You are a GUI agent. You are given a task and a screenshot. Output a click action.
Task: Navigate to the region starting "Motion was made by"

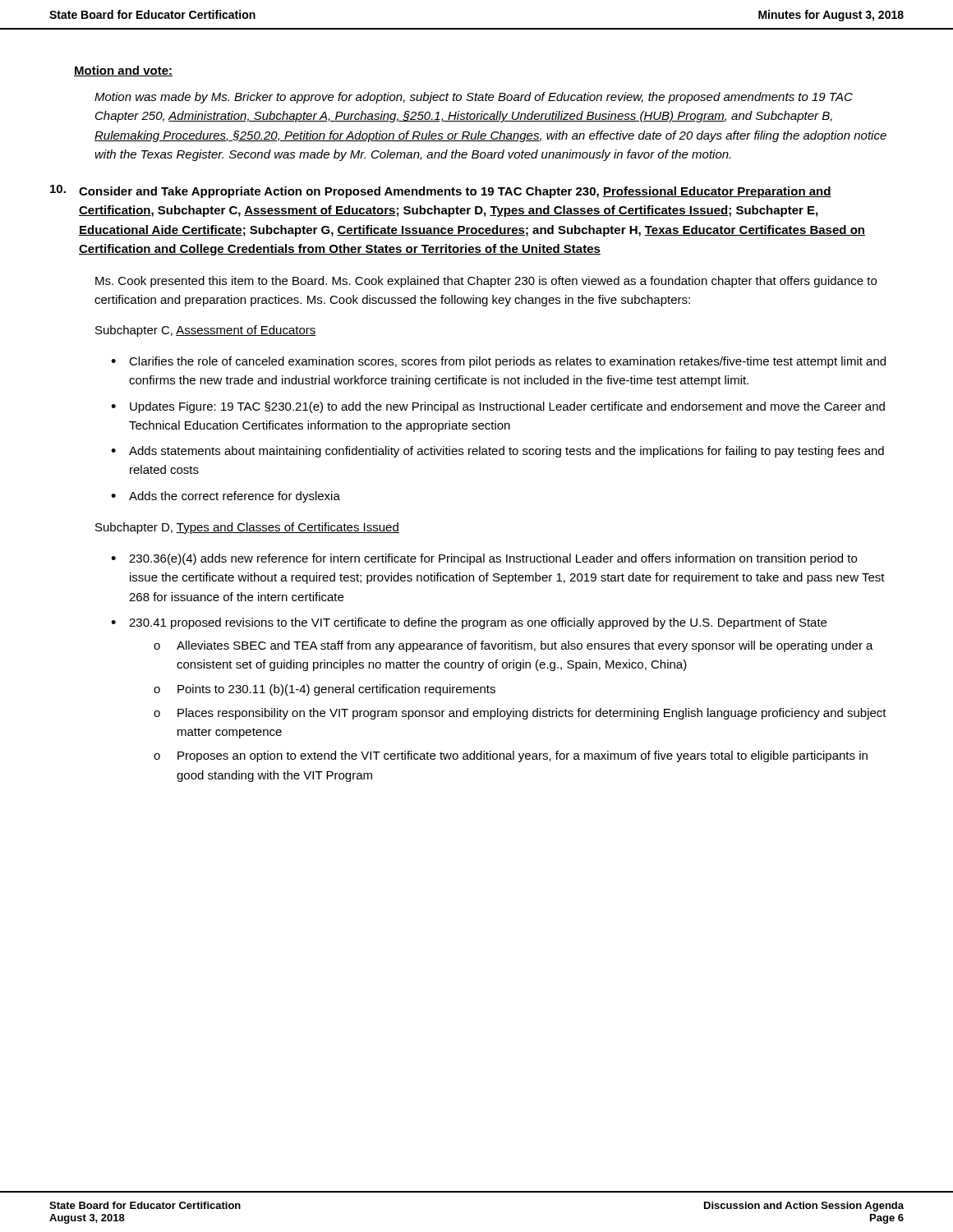(491, 125)
